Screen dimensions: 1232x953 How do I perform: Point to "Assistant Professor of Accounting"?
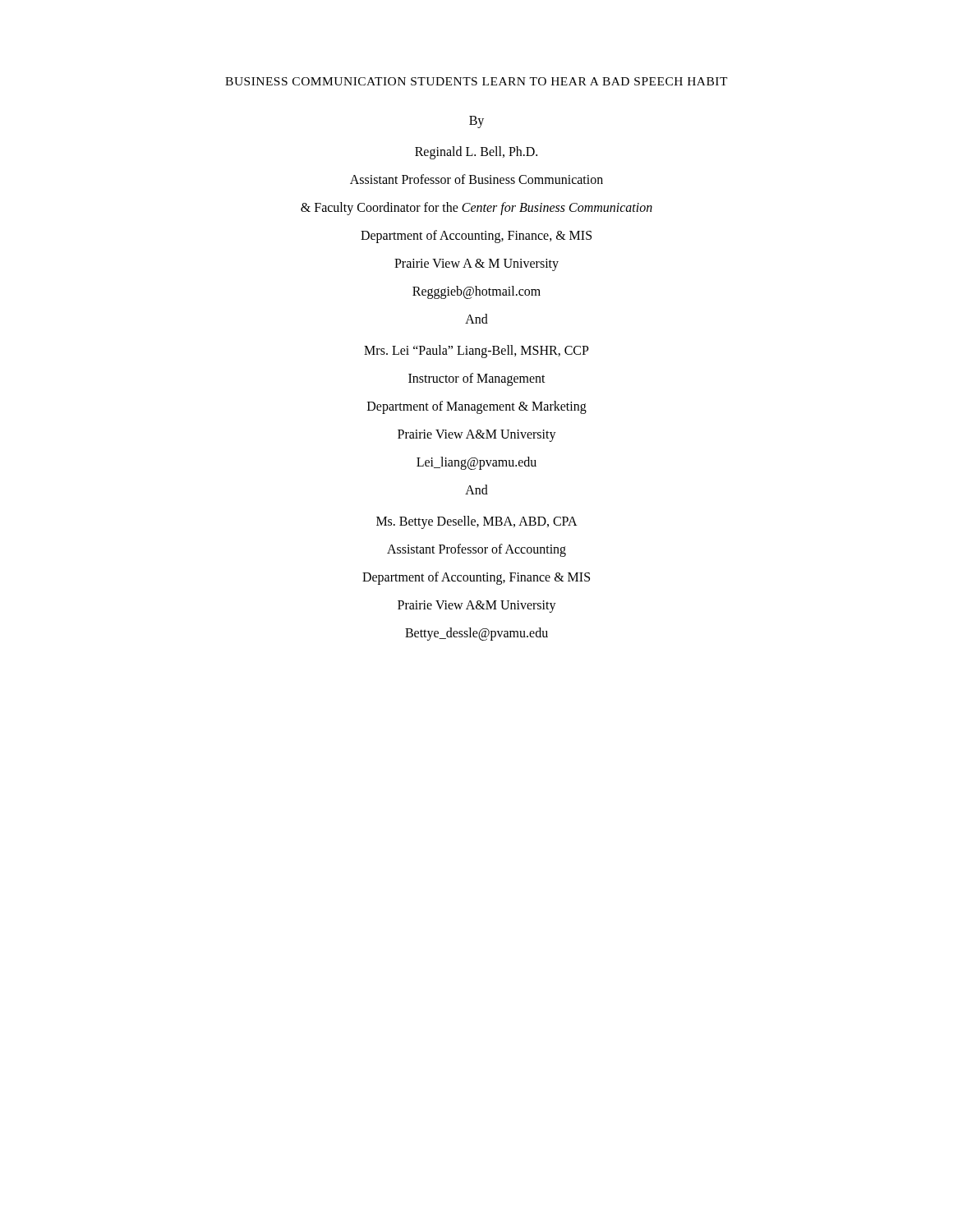tap(476, 549)
